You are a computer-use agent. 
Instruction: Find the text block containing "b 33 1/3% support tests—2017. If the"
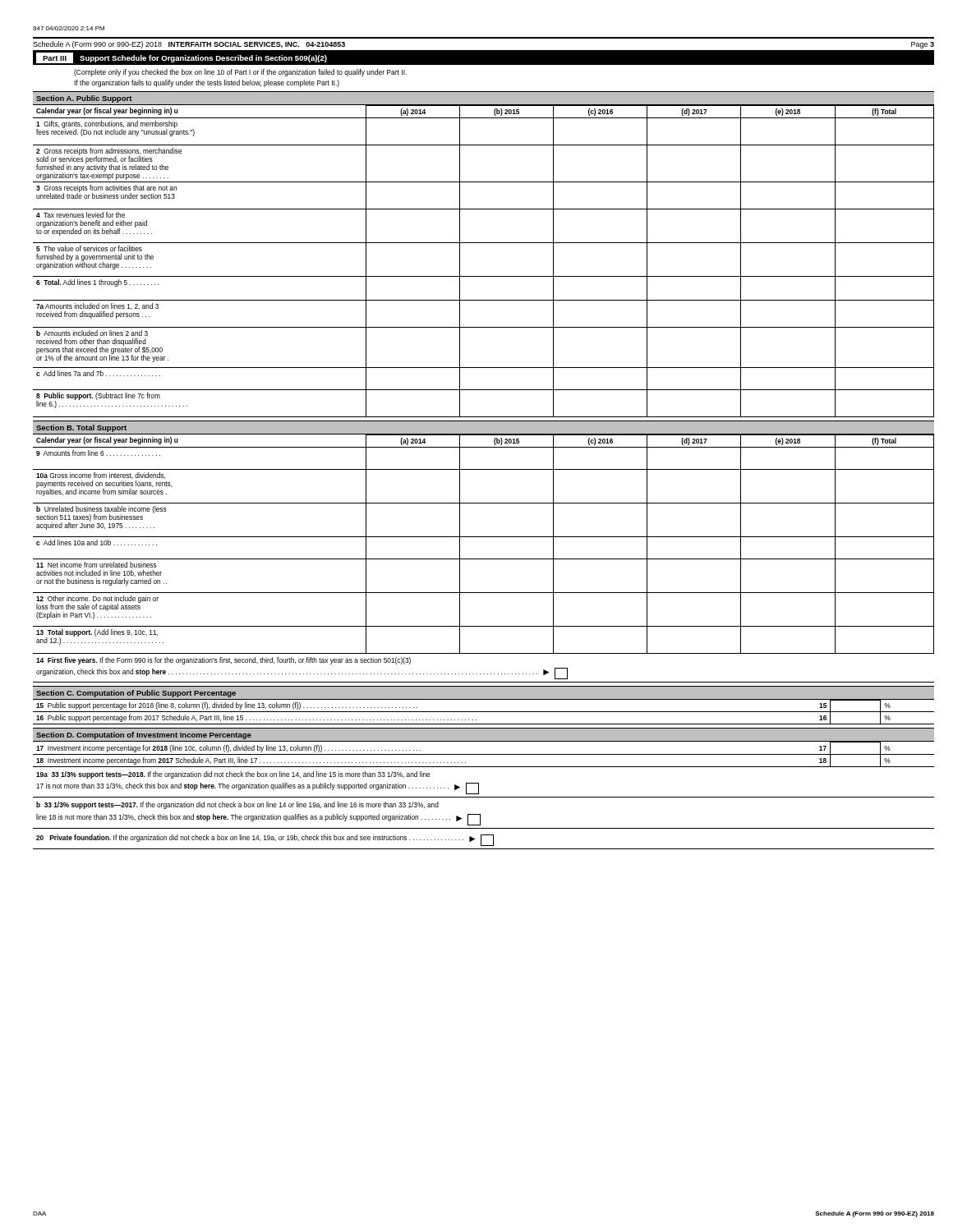[x=259, y=813]
